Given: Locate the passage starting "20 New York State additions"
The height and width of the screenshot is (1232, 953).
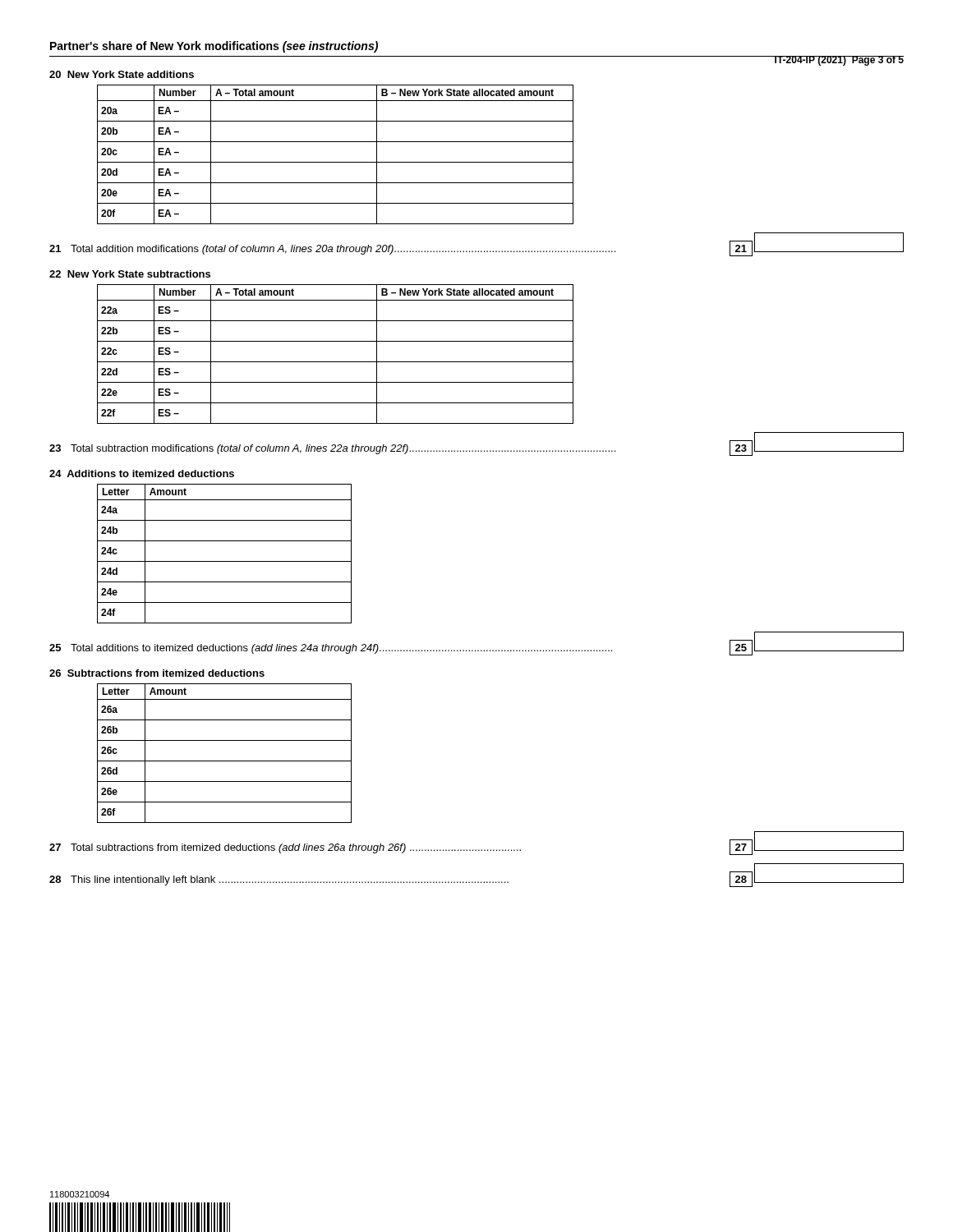Looking at the screenshot, I should tap(122, 74).
